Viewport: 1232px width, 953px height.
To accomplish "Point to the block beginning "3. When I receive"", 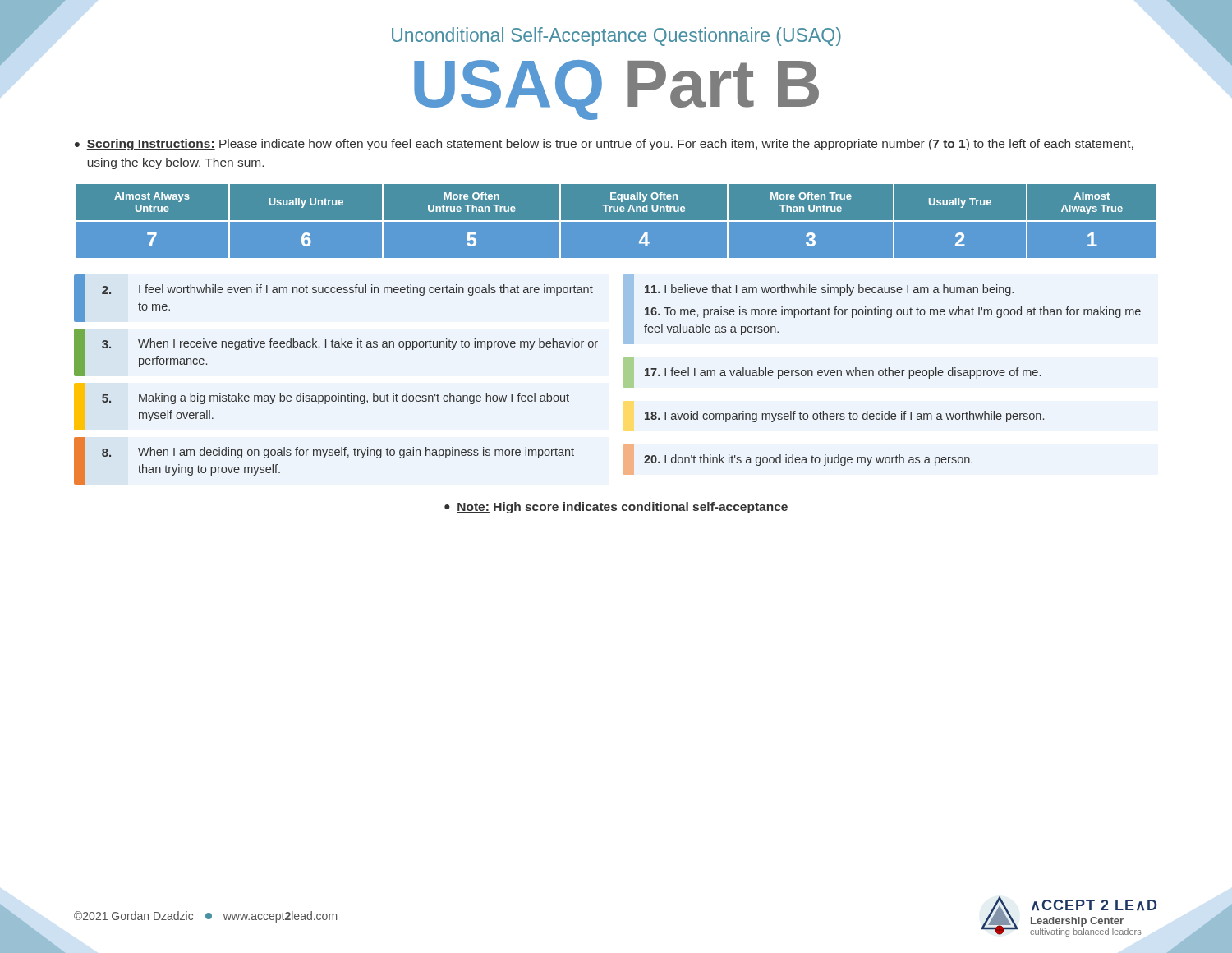I will 342,352.
